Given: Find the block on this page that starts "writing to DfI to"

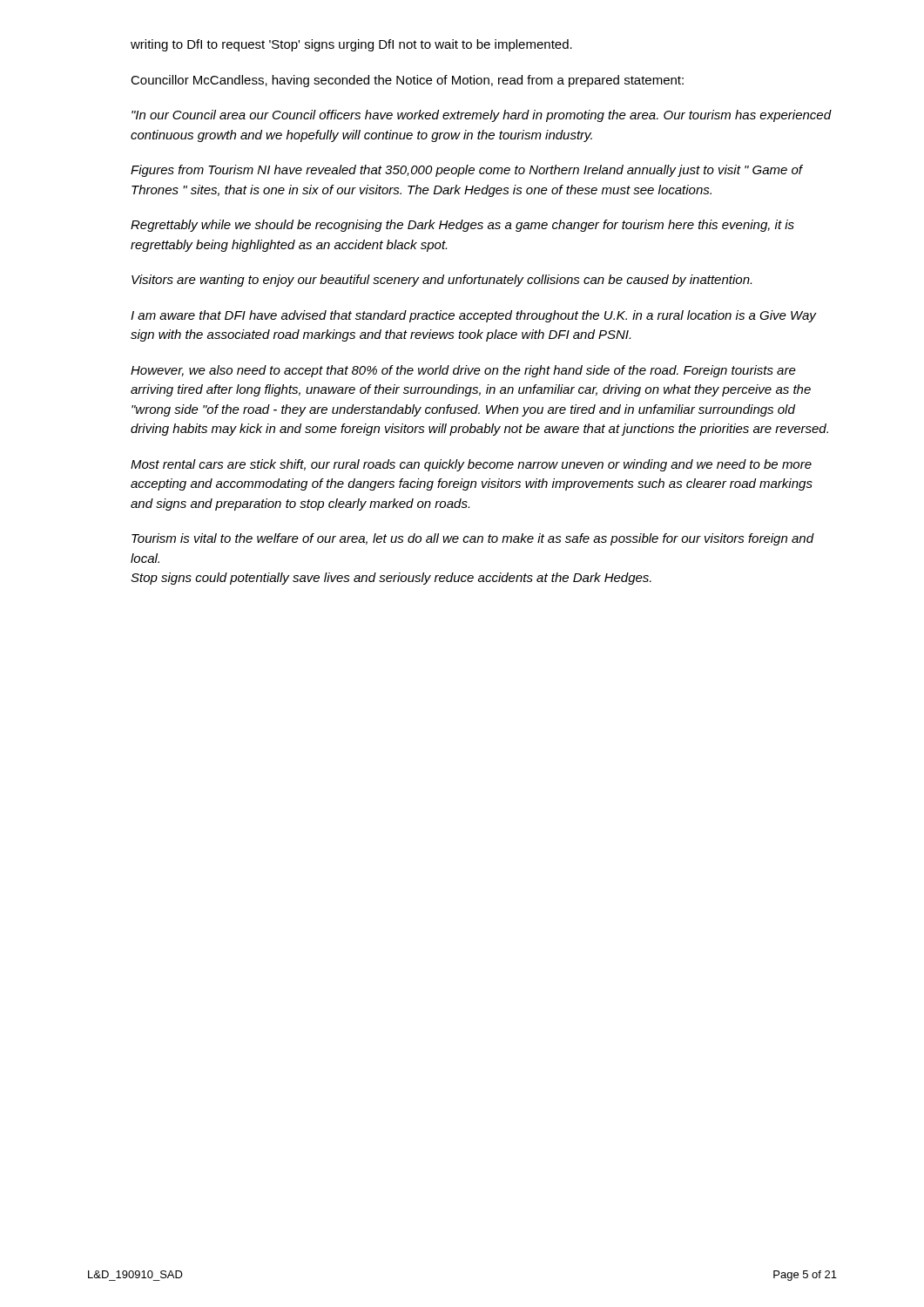Looking at the screenshot, I should (484, 45).
